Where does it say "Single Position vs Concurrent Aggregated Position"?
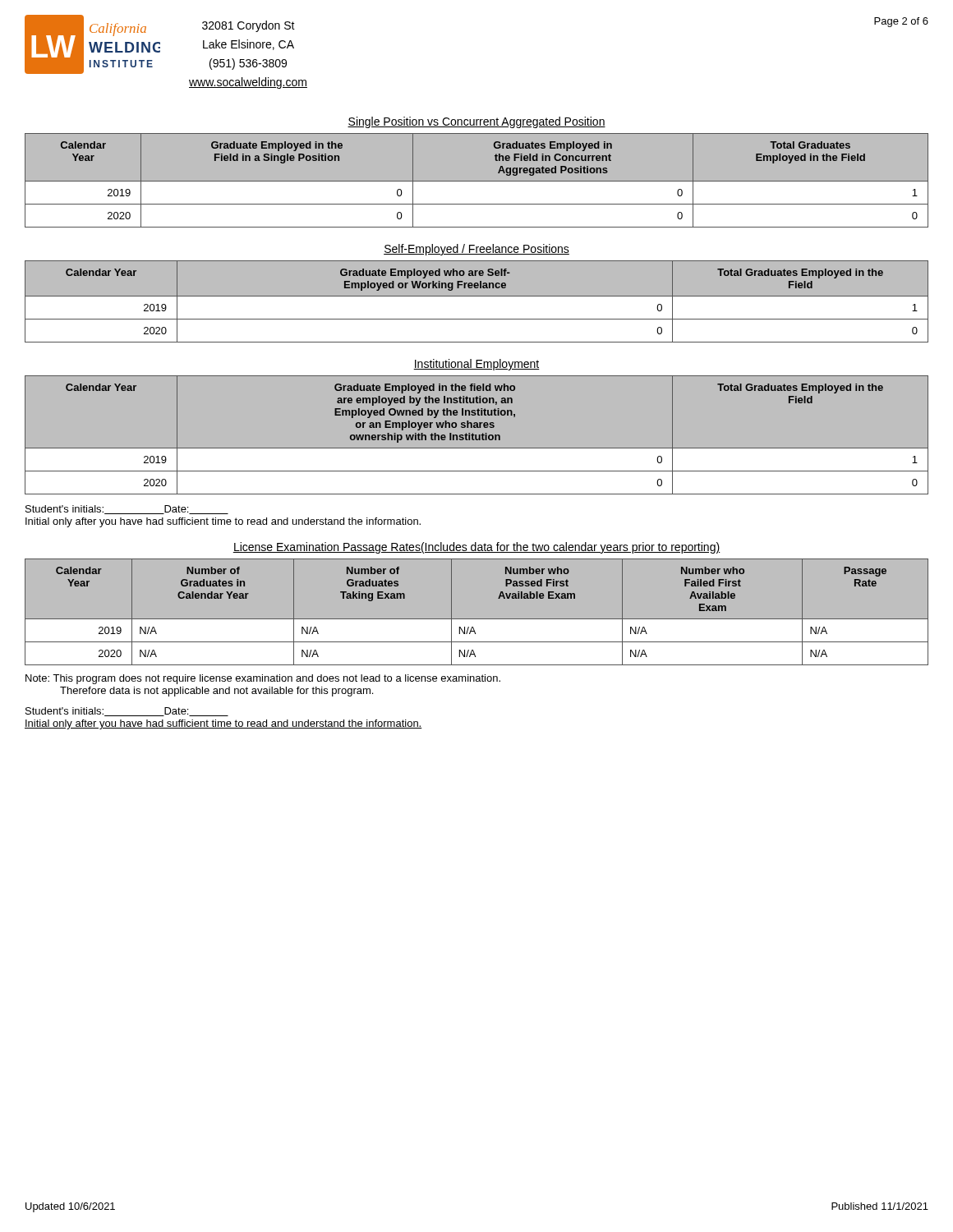 click(x=476, y=122)
